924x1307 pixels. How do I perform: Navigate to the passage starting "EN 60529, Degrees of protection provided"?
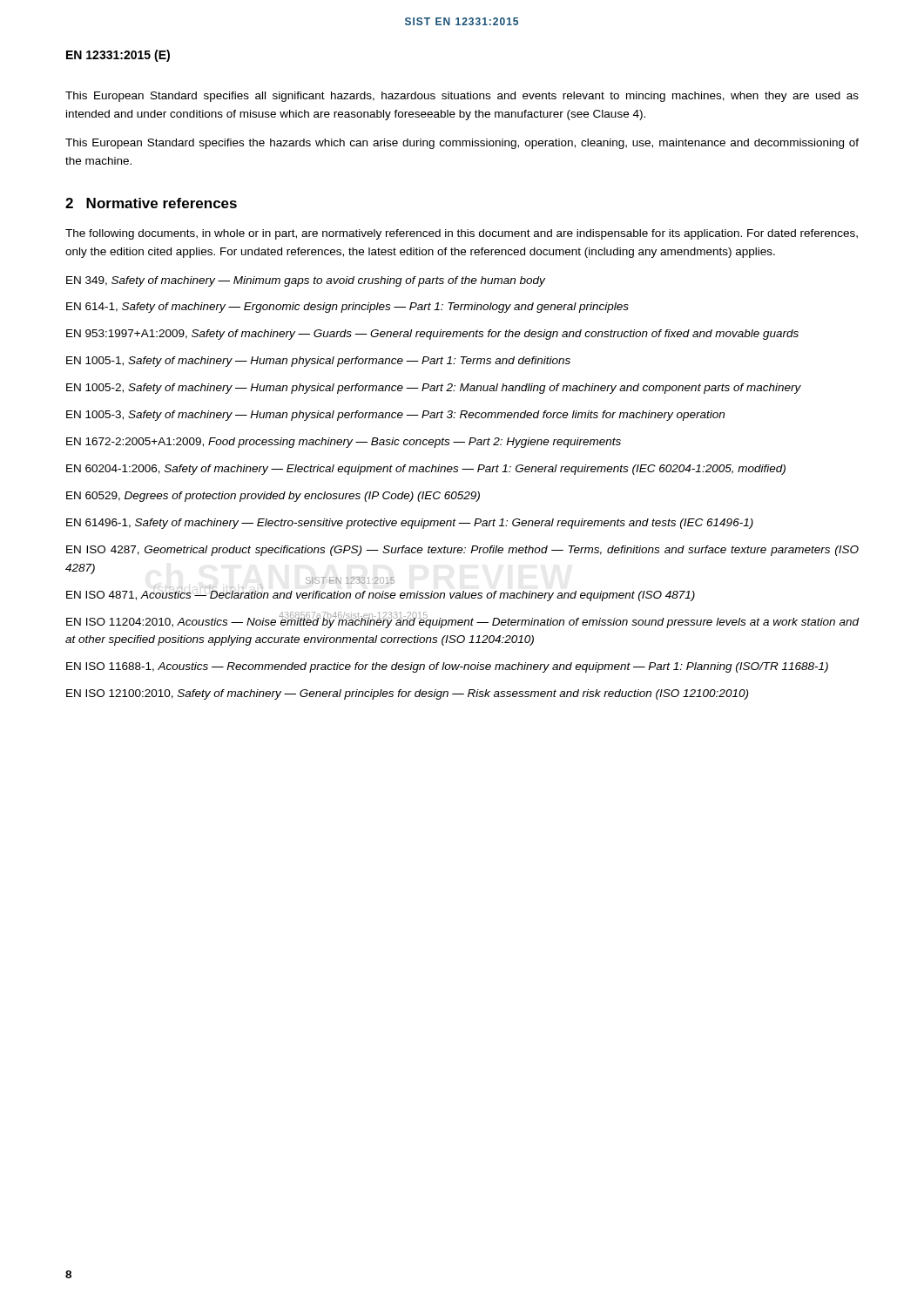273,495
